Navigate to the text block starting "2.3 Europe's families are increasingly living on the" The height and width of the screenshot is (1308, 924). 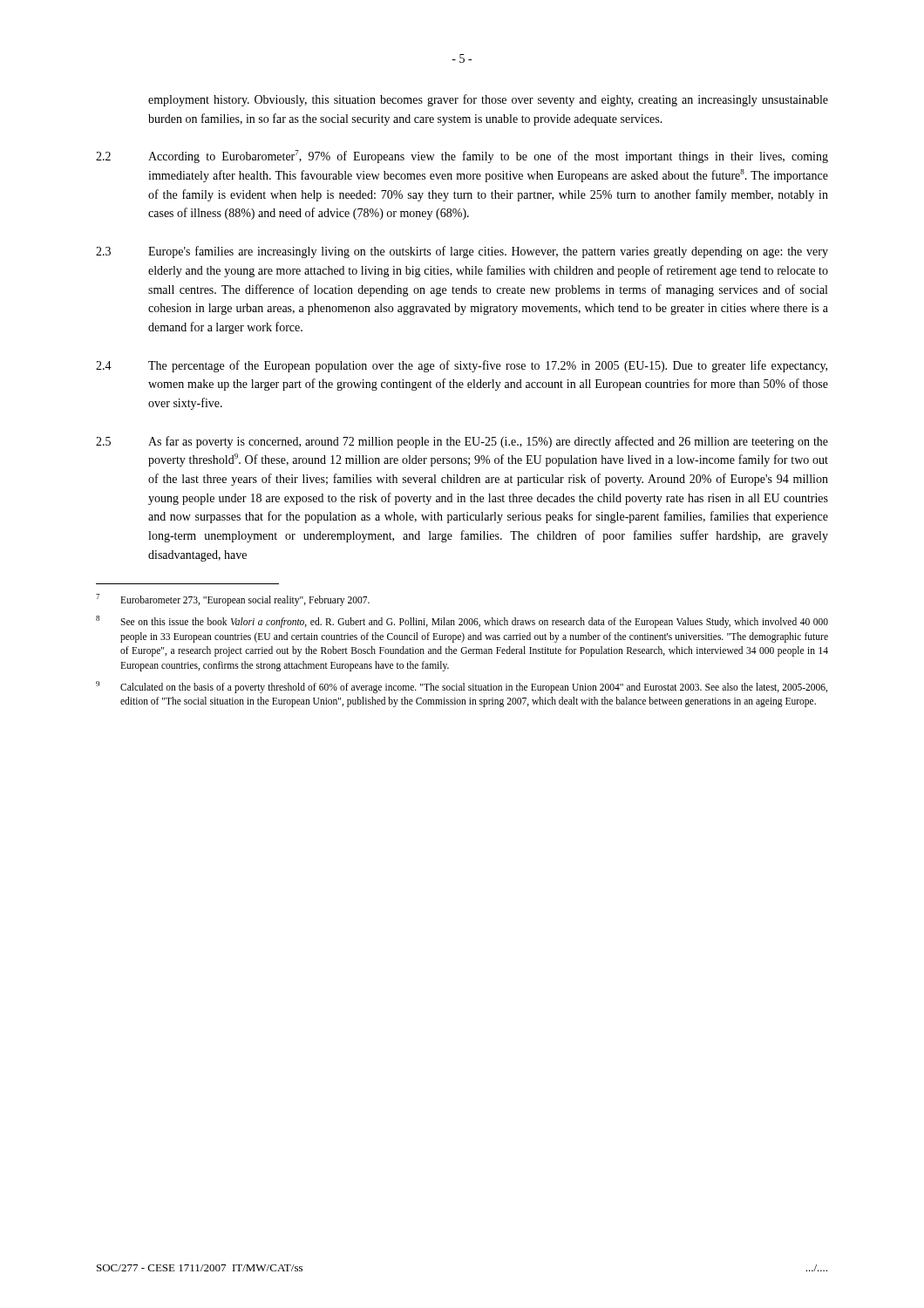462,290
